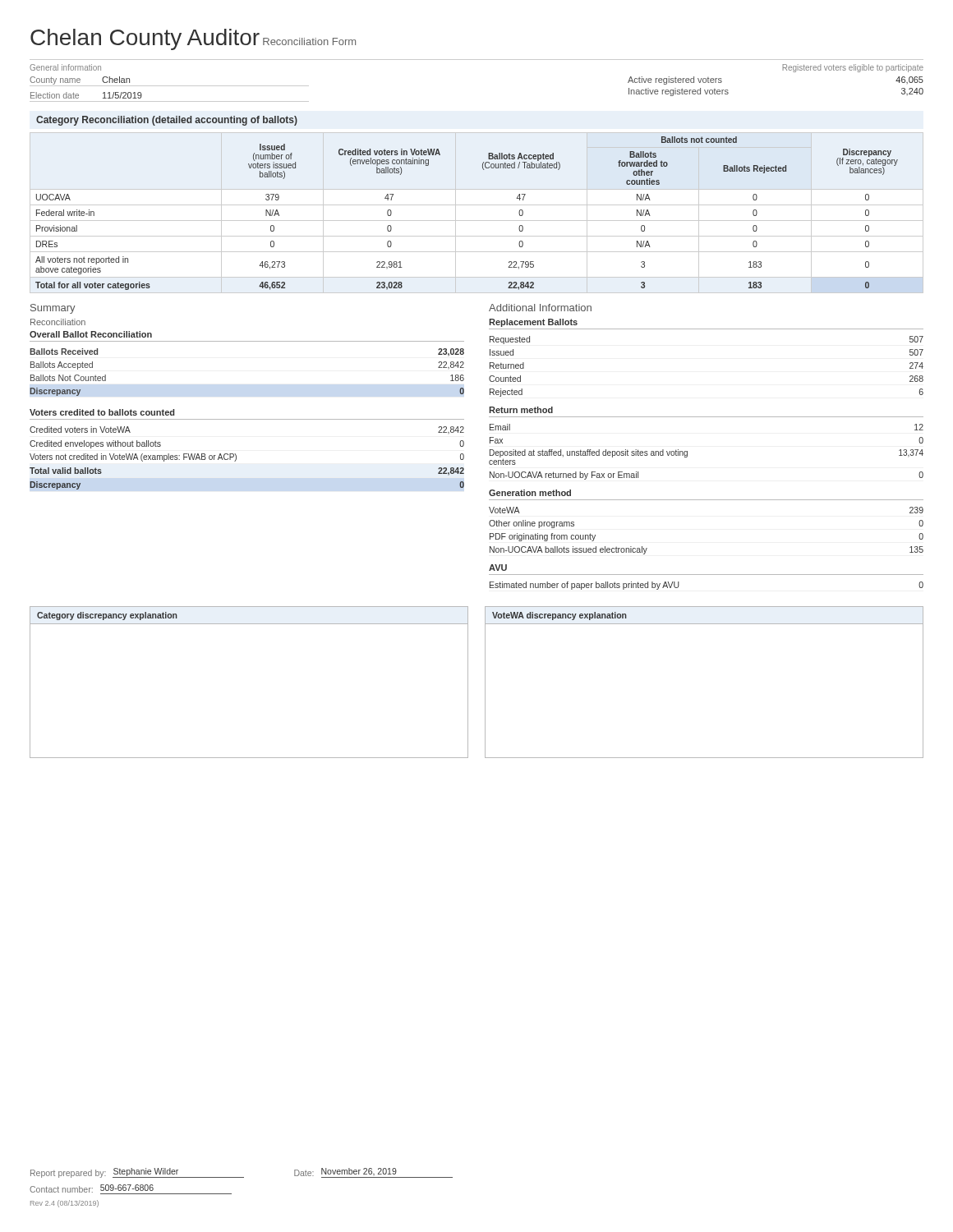Click on the text starting "Reconciliation Form"
Screen dimensions: 1232x953
pyautogui.click(x=309, y=42)
